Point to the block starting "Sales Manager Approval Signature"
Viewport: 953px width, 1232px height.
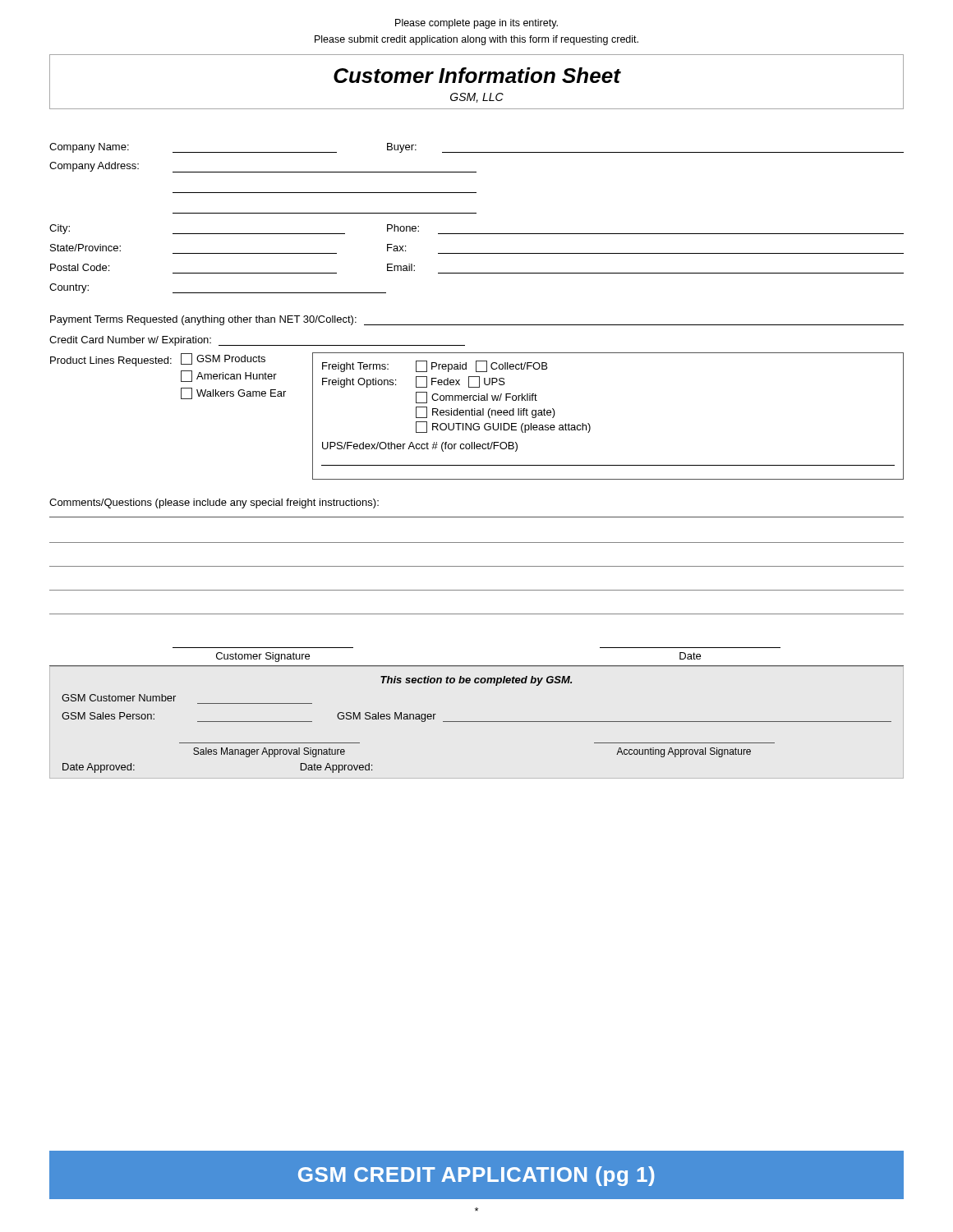pyautogui.click(x=264, y=752)
